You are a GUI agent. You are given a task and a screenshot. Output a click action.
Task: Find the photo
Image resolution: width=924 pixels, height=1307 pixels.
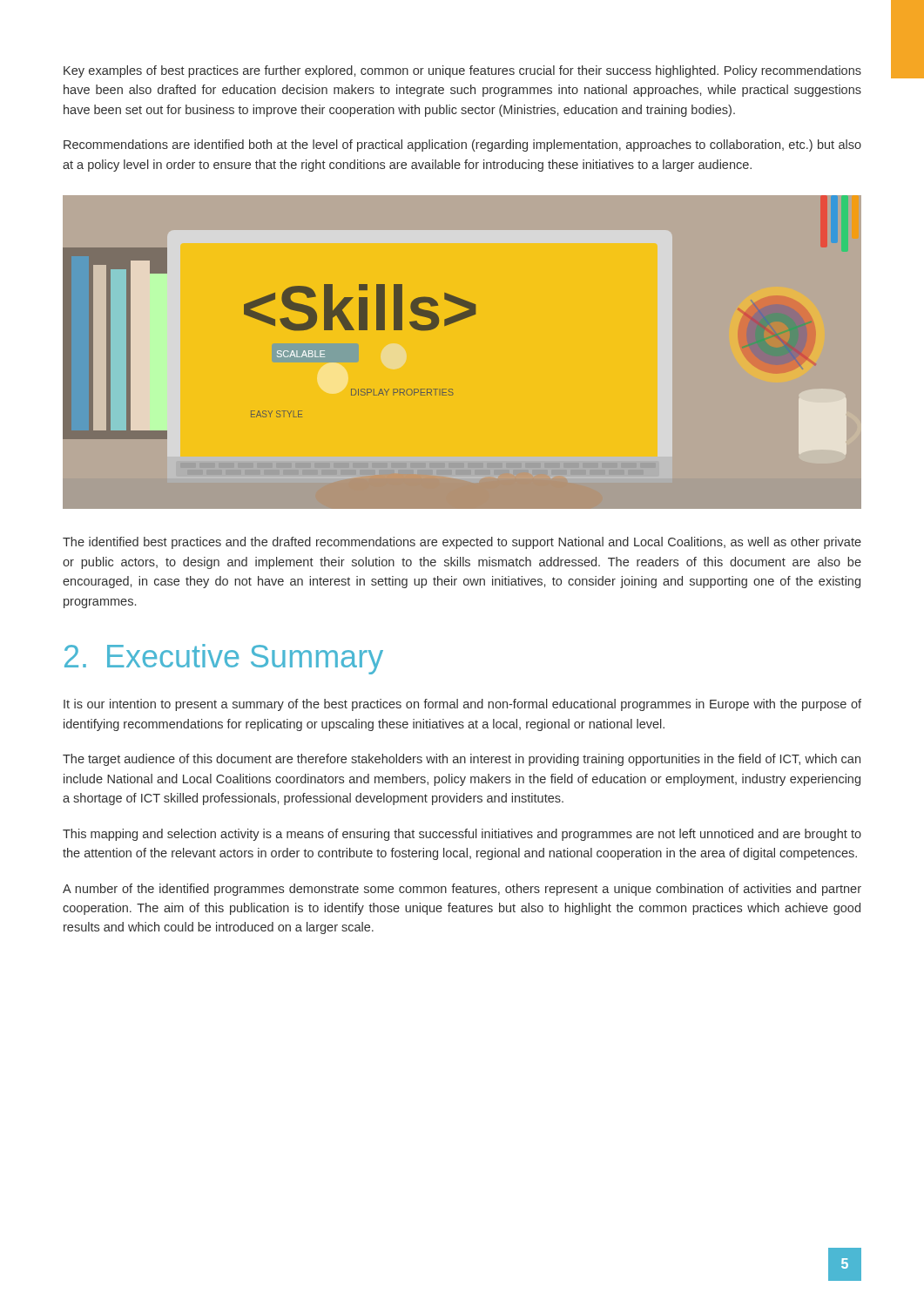[x=462, y=354]
